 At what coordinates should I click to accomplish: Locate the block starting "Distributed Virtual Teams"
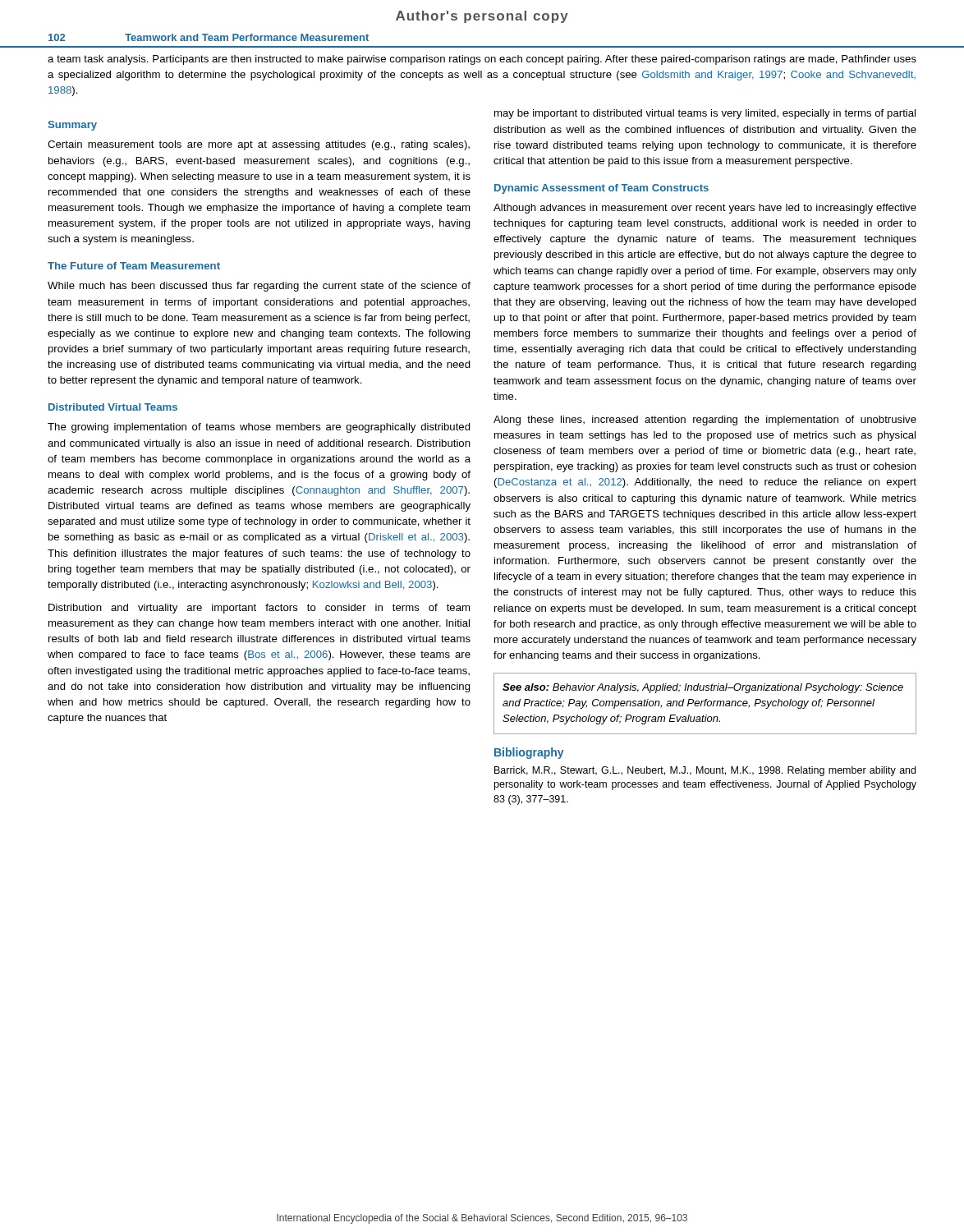[113, 407]
